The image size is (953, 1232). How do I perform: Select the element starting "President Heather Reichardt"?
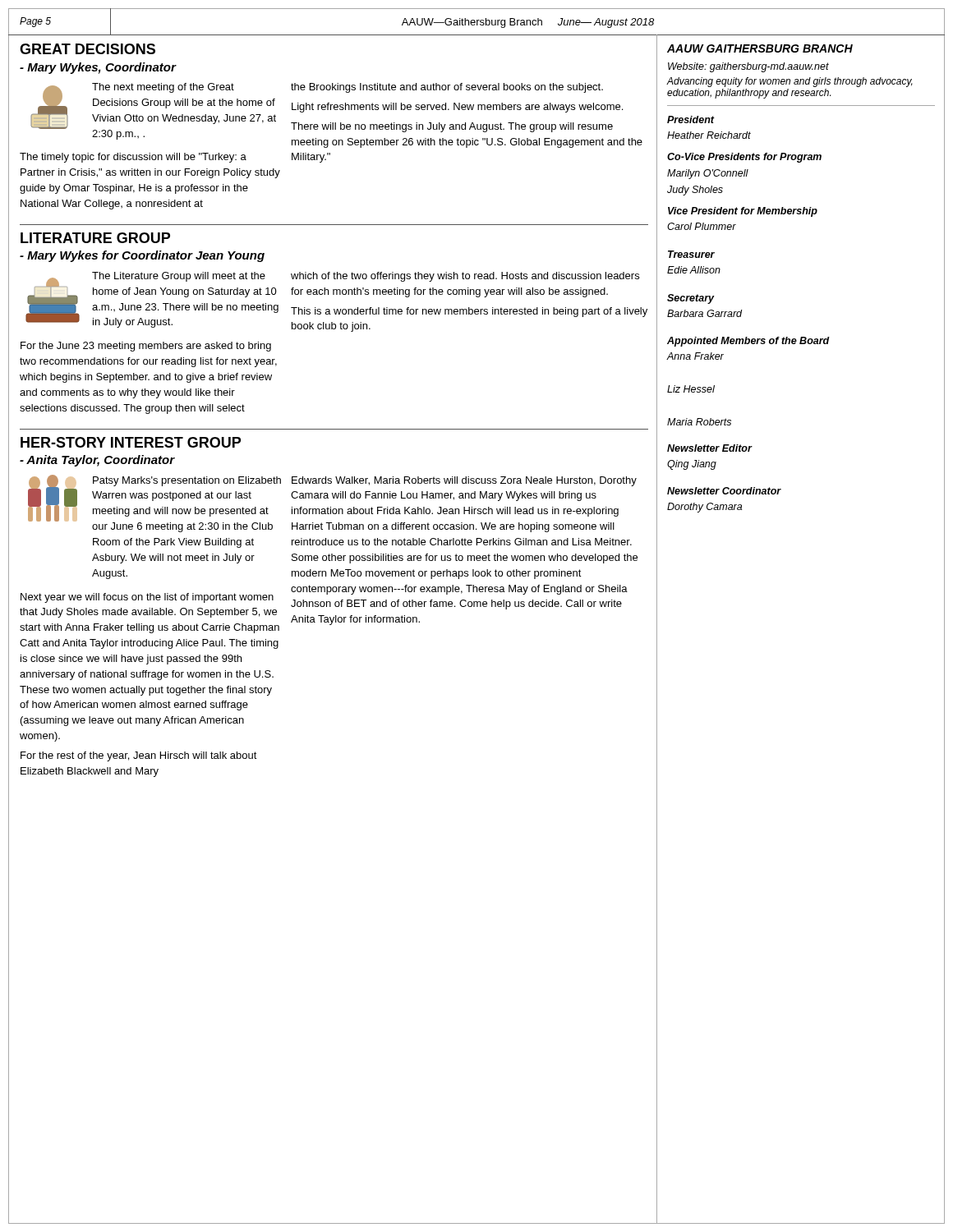pyautogui.click(x=691, y=120)
